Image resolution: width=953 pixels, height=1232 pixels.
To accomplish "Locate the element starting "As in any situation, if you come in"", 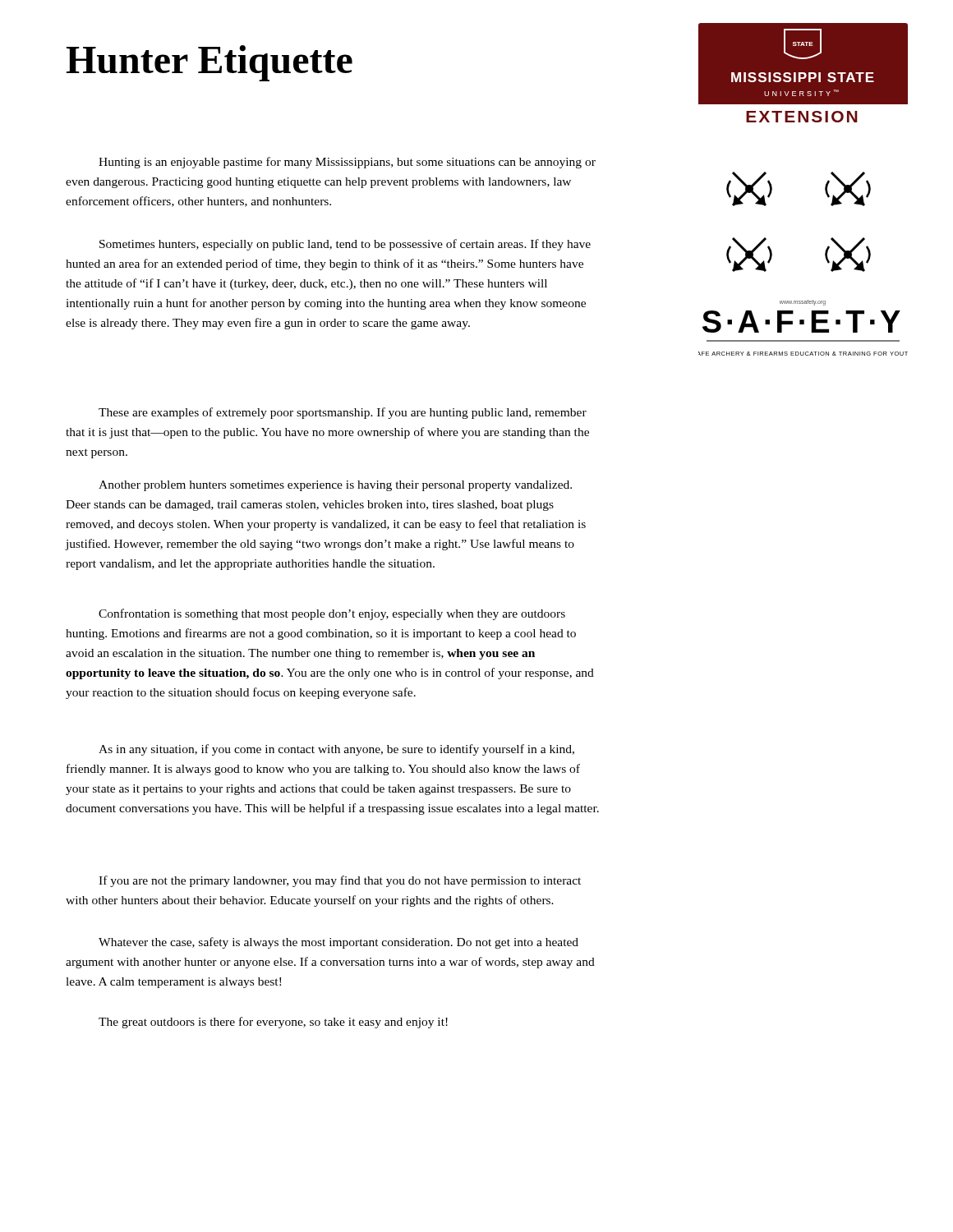I will click(333, 779).
